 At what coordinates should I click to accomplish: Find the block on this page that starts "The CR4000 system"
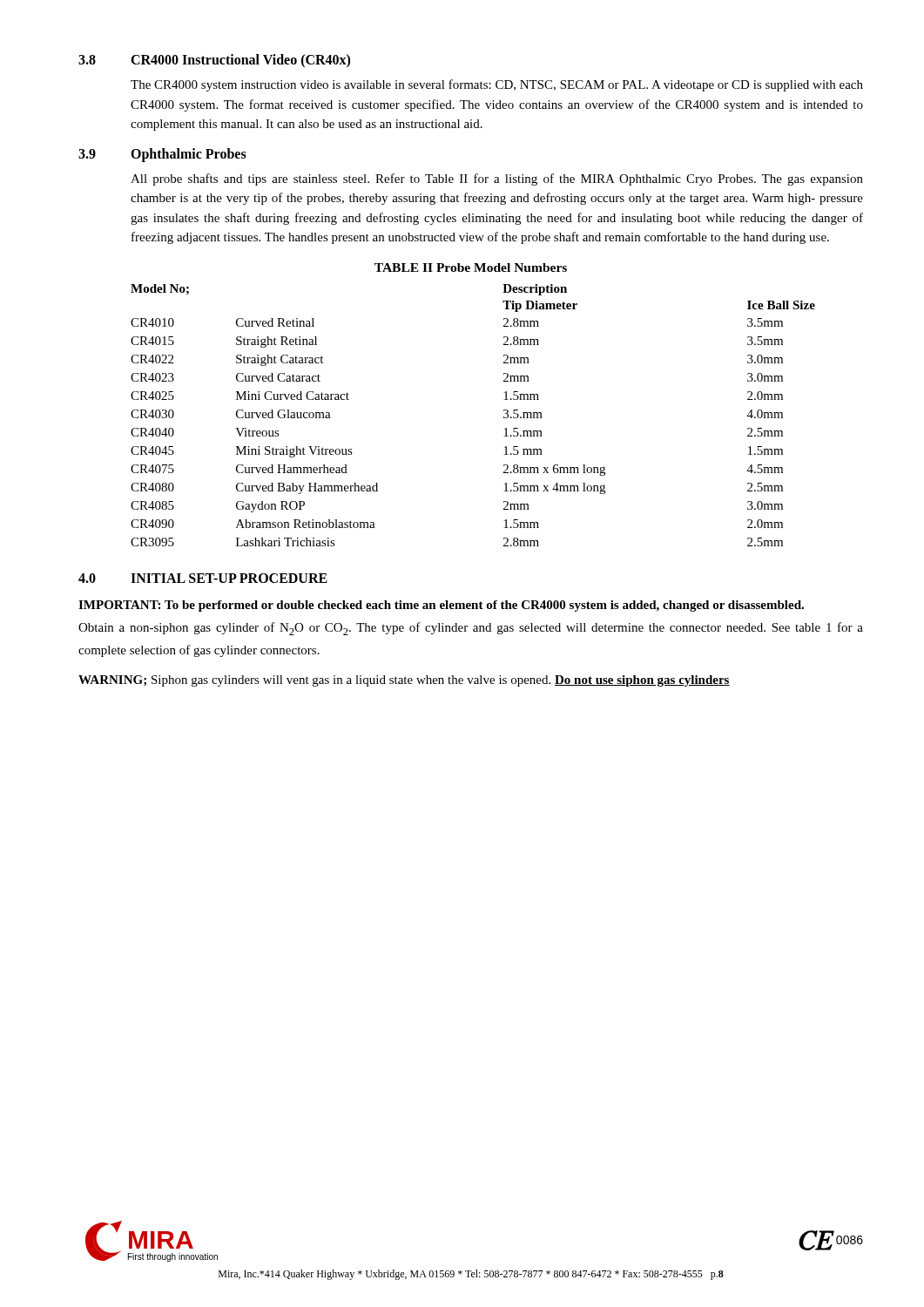pyautogui.click(x=497, y=104)
